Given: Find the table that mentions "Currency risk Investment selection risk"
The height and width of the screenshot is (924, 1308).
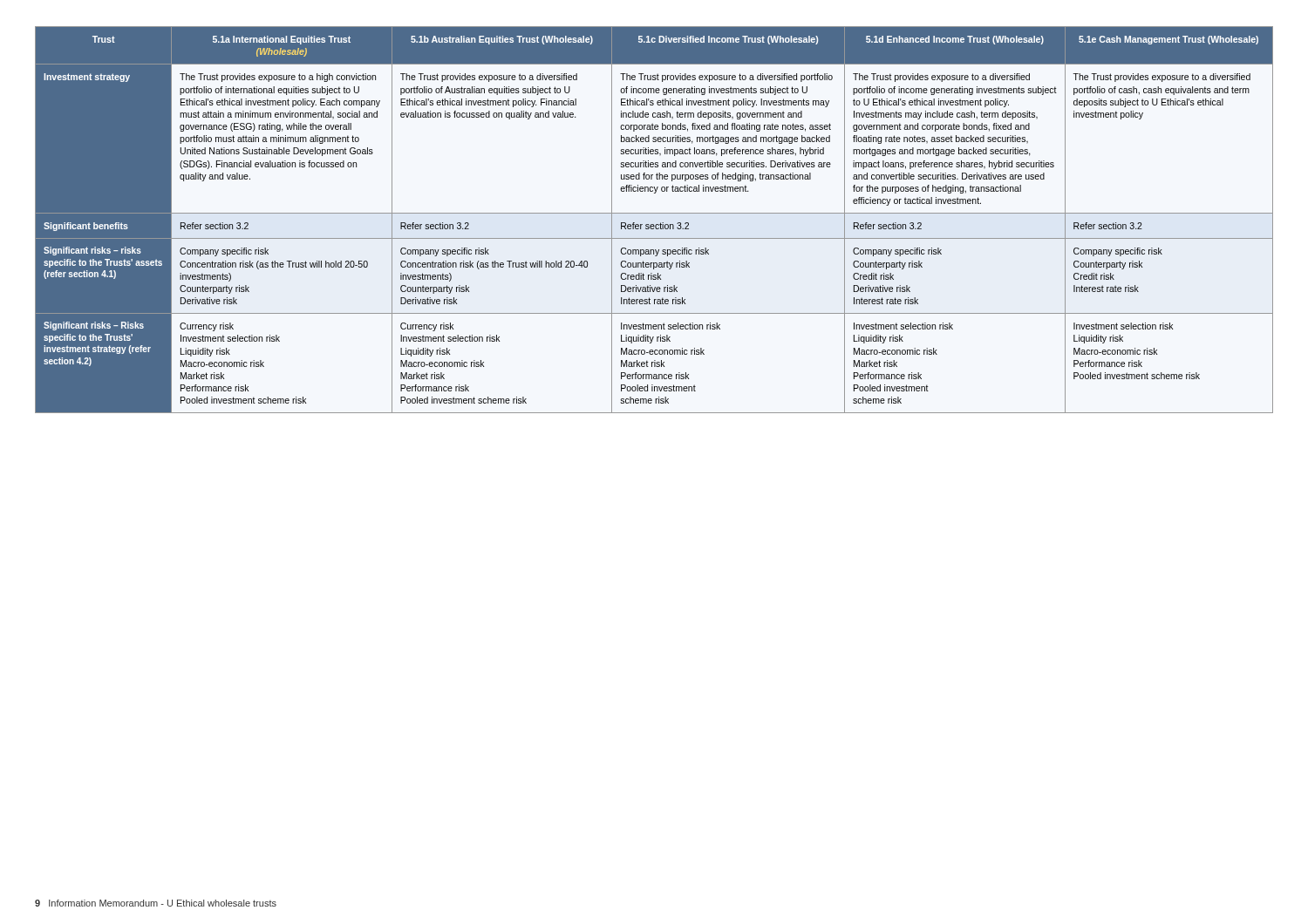Looking at the screenshot, I should [654, 220].
